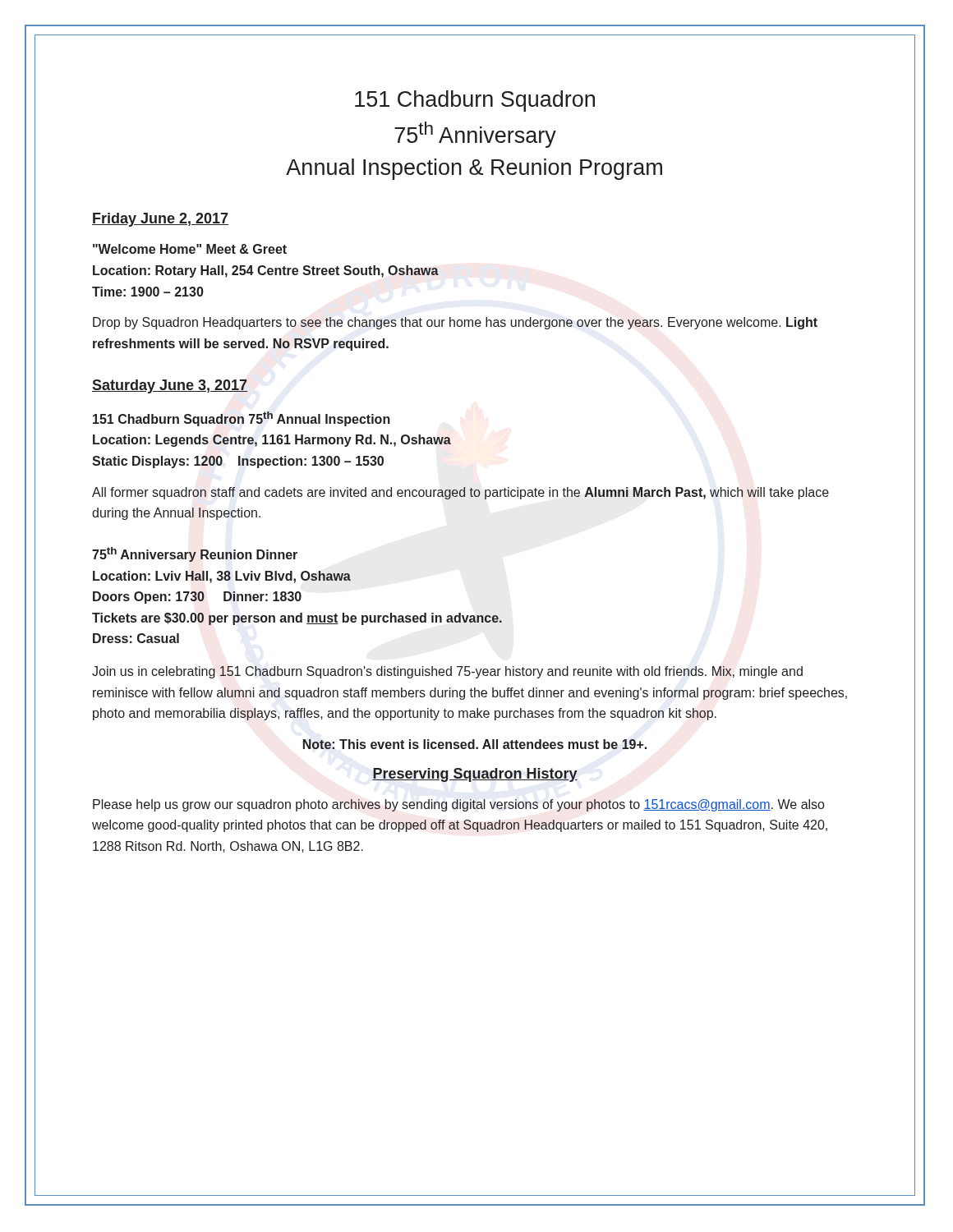Select the text block with the text "All former squadron staff and cadets are"

[461, 503]
